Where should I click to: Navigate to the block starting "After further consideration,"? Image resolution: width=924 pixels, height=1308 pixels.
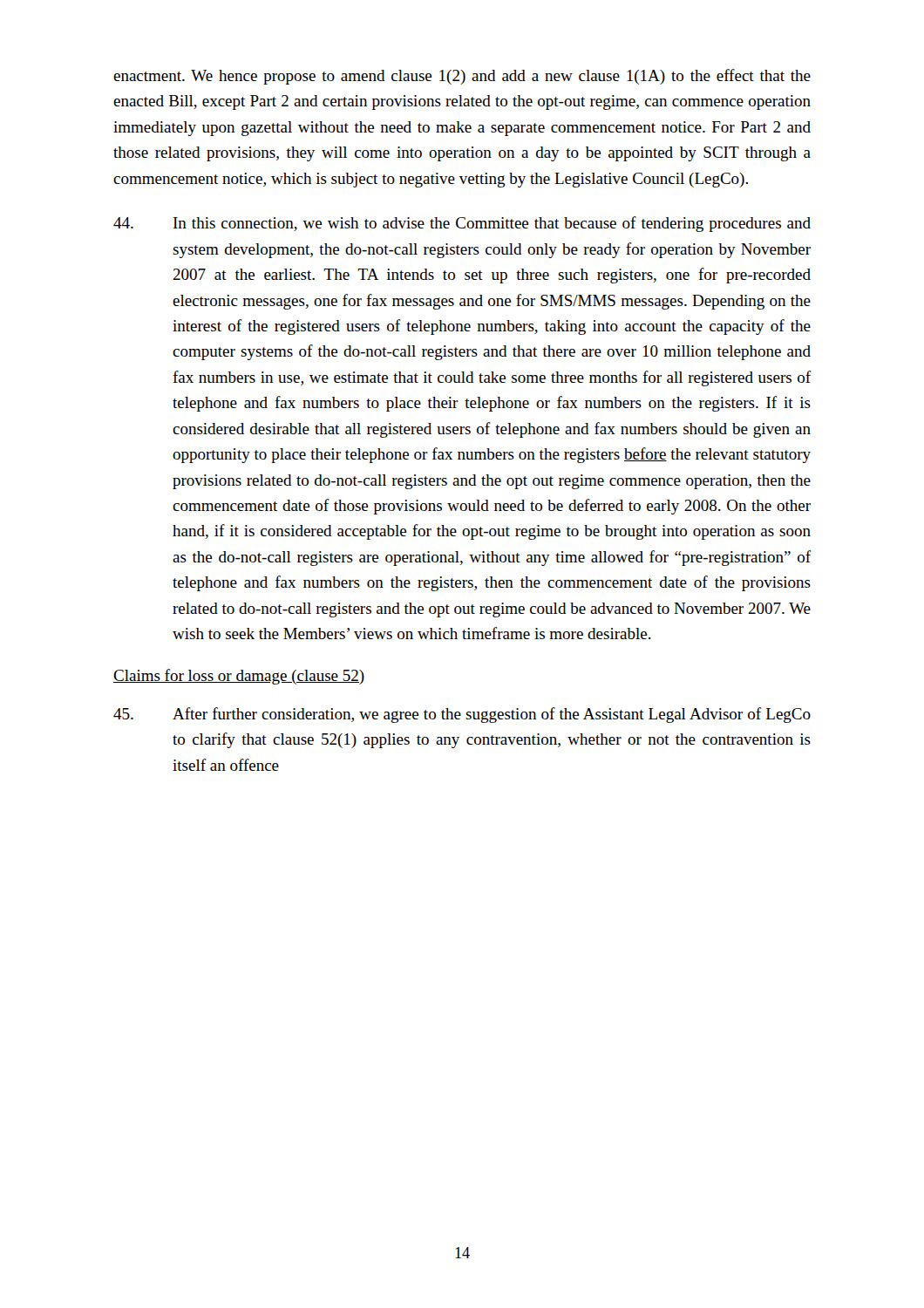tap(462, 739)
